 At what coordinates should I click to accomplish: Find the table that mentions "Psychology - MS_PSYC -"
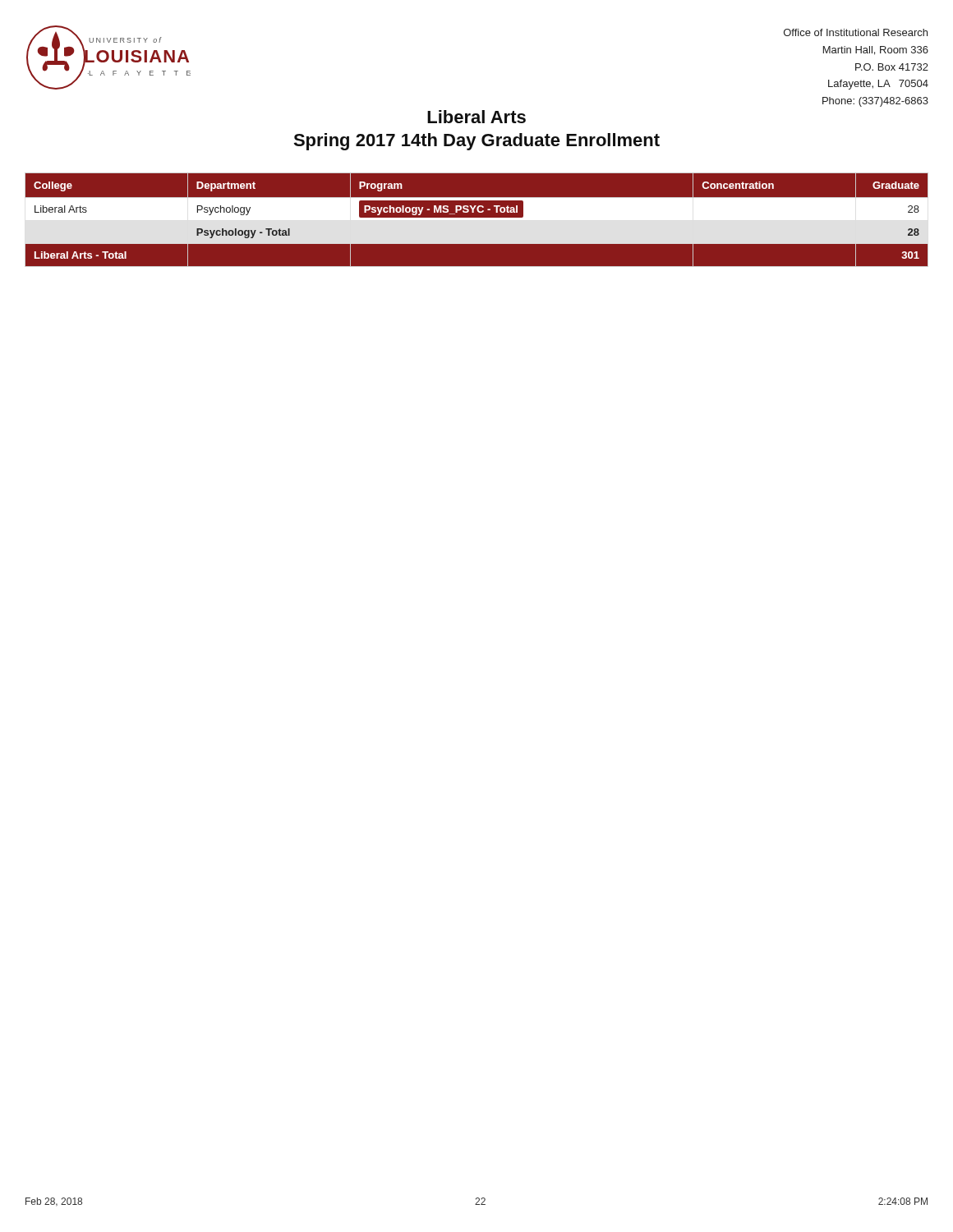[x=476, y=220]
